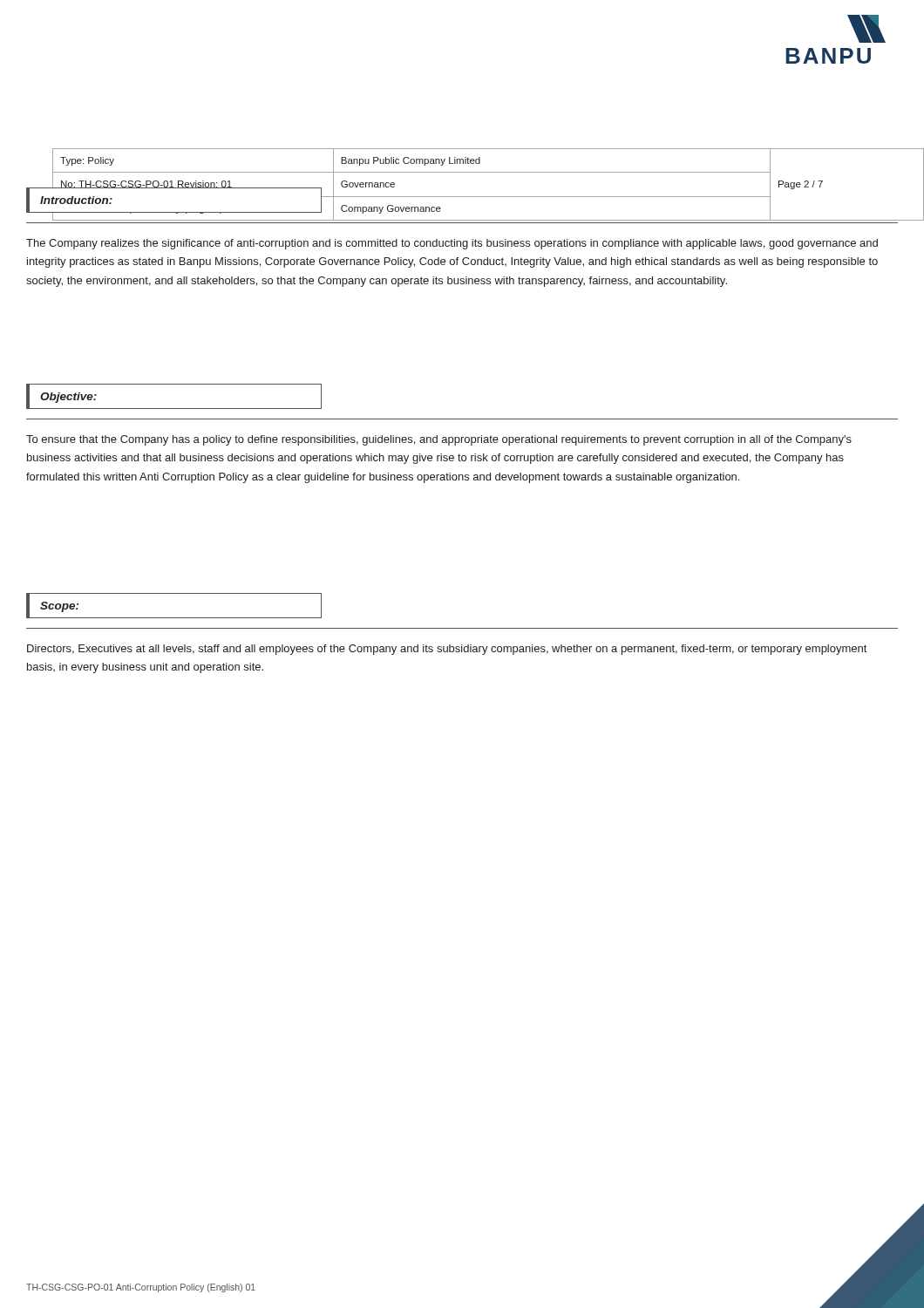Navigate to the region starting "To ensure that the Company has a"
The image size is (924, 1308).
click(439, 458)
